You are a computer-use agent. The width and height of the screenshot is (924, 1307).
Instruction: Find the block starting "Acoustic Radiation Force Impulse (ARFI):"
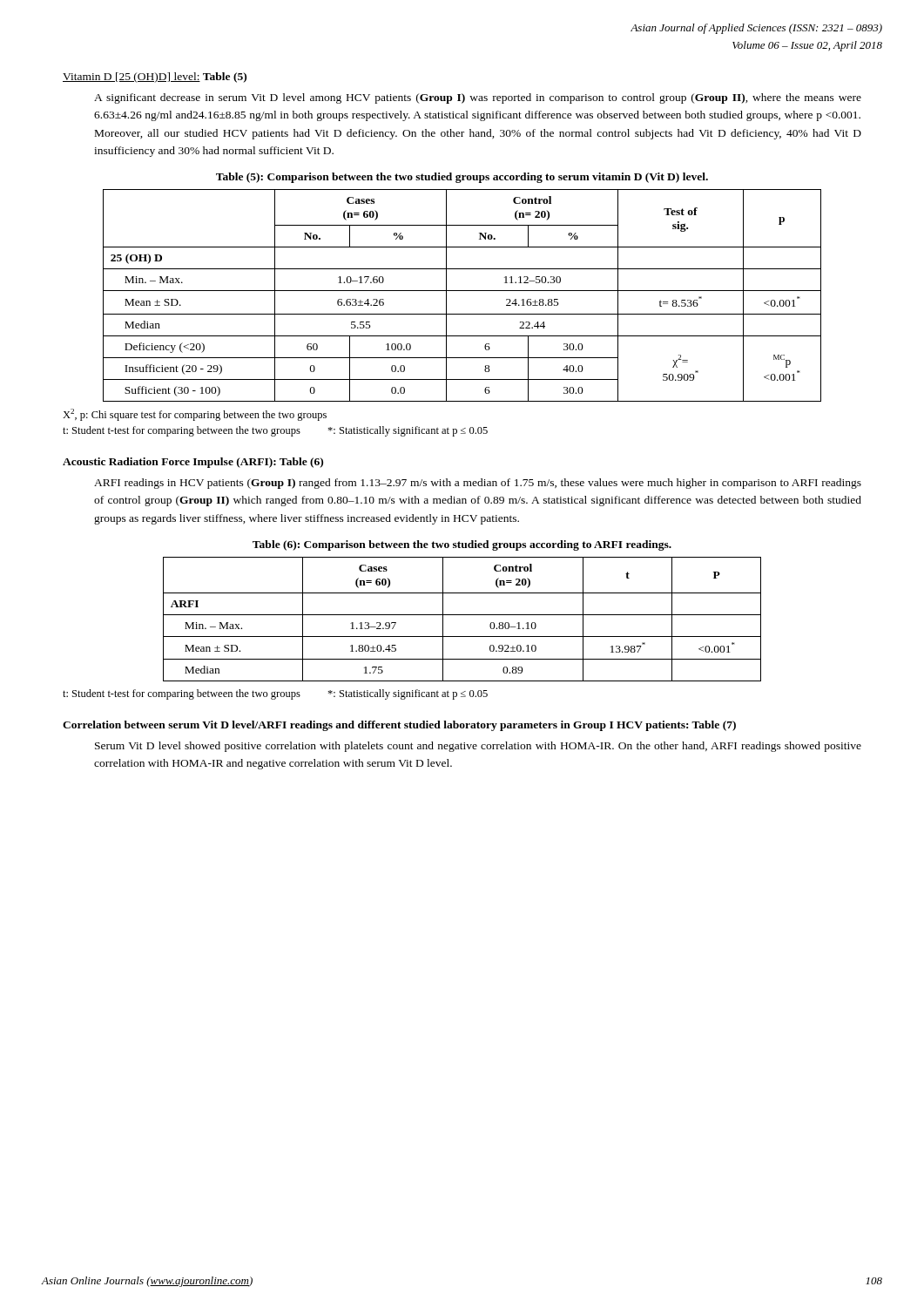193,462
